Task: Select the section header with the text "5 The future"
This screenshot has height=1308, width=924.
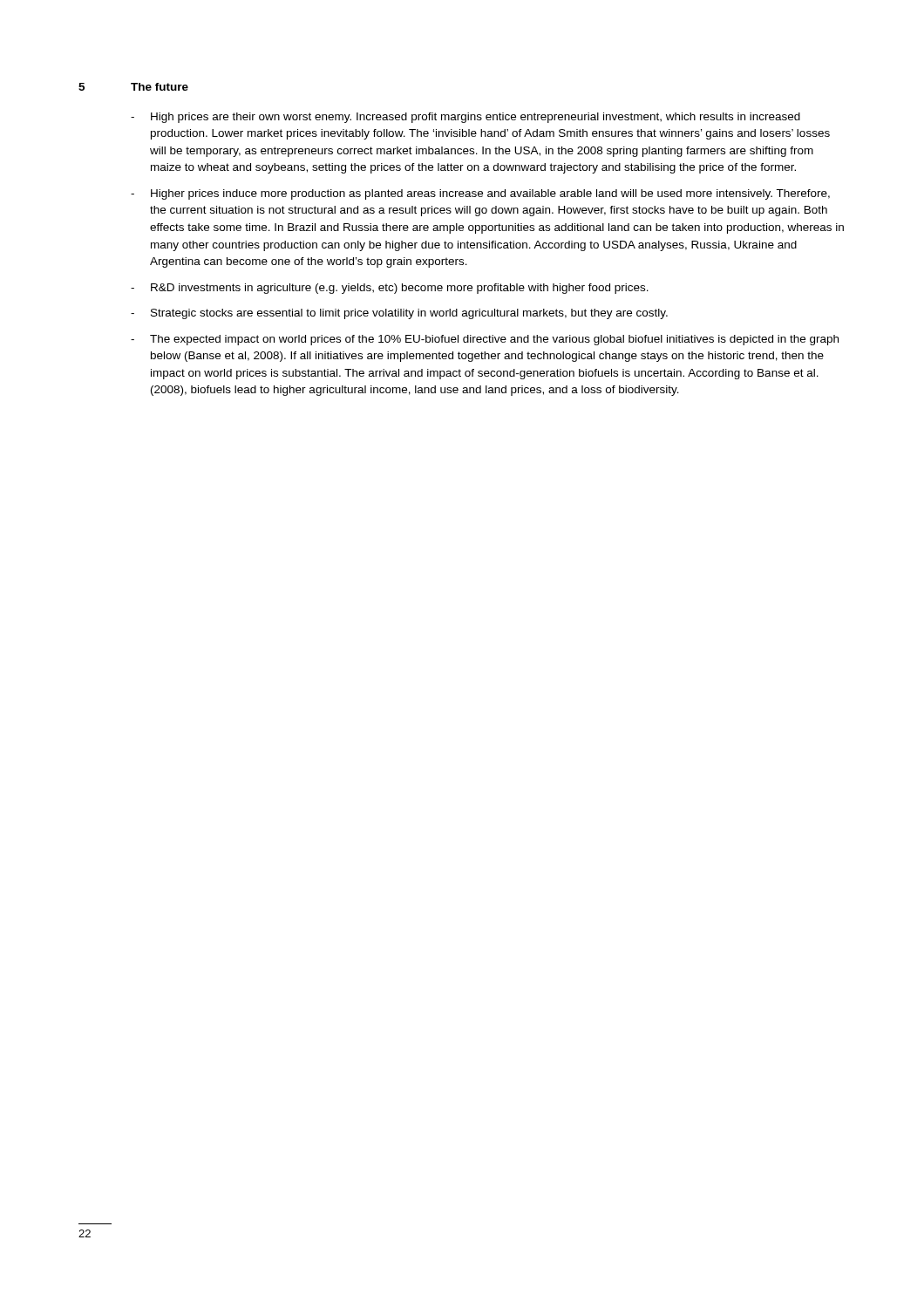Action: click(133, 87)
